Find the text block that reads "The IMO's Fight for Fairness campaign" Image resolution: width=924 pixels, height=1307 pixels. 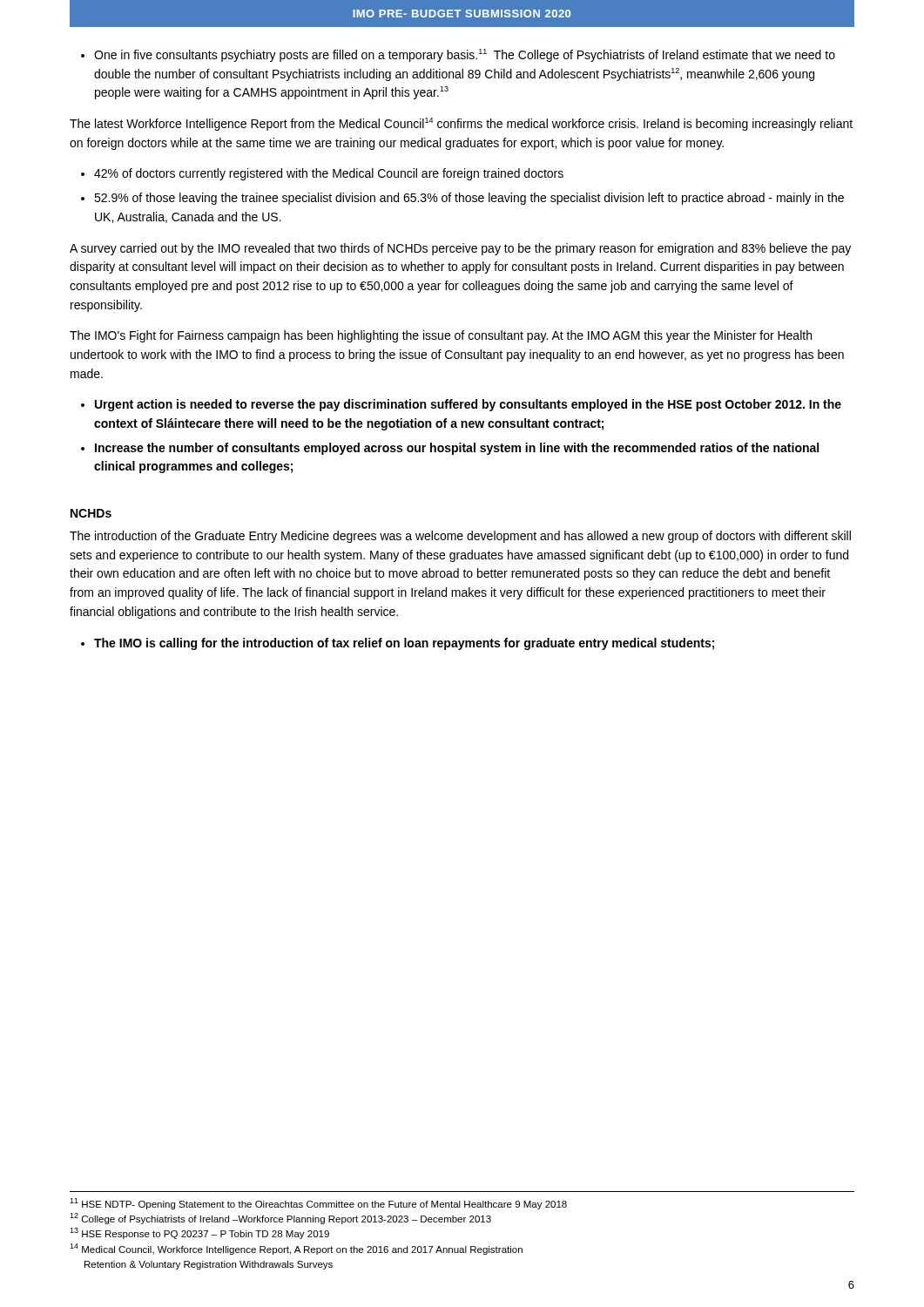[x=457, y=355]
